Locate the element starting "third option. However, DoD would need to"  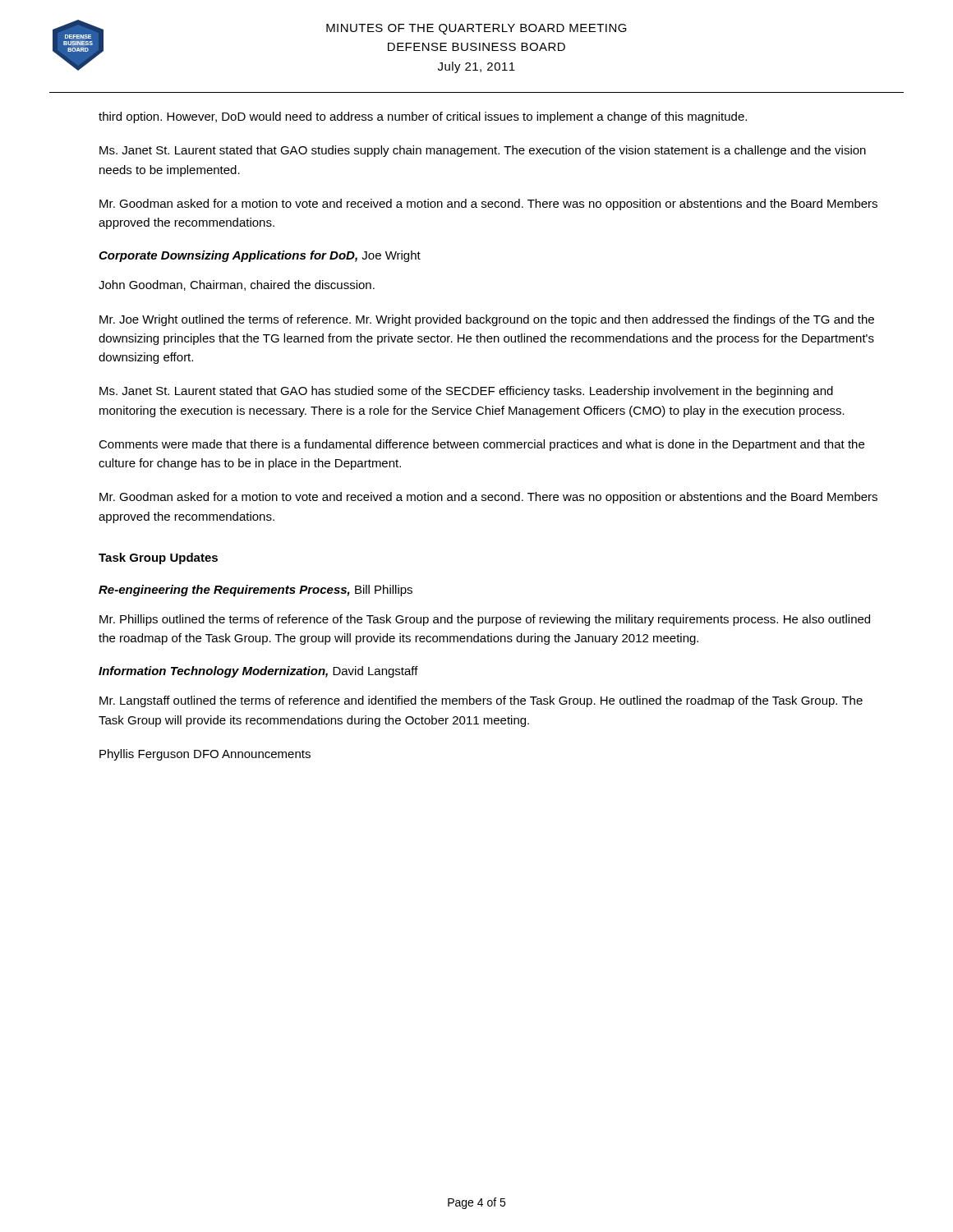point(423,116)
